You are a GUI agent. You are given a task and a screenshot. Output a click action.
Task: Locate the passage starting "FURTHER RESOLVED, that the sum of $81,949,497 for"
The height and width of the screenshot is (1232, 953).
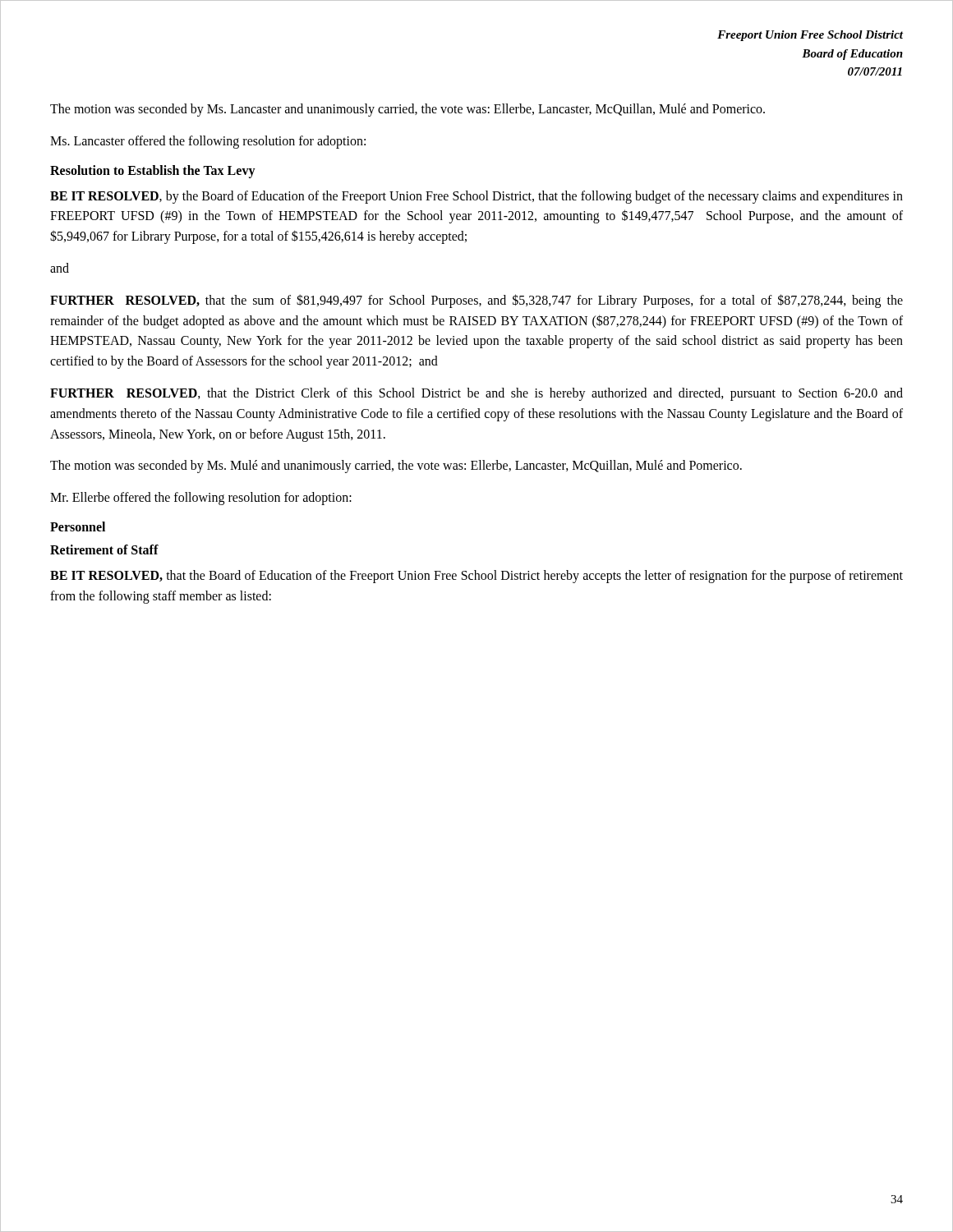(476, 331)
